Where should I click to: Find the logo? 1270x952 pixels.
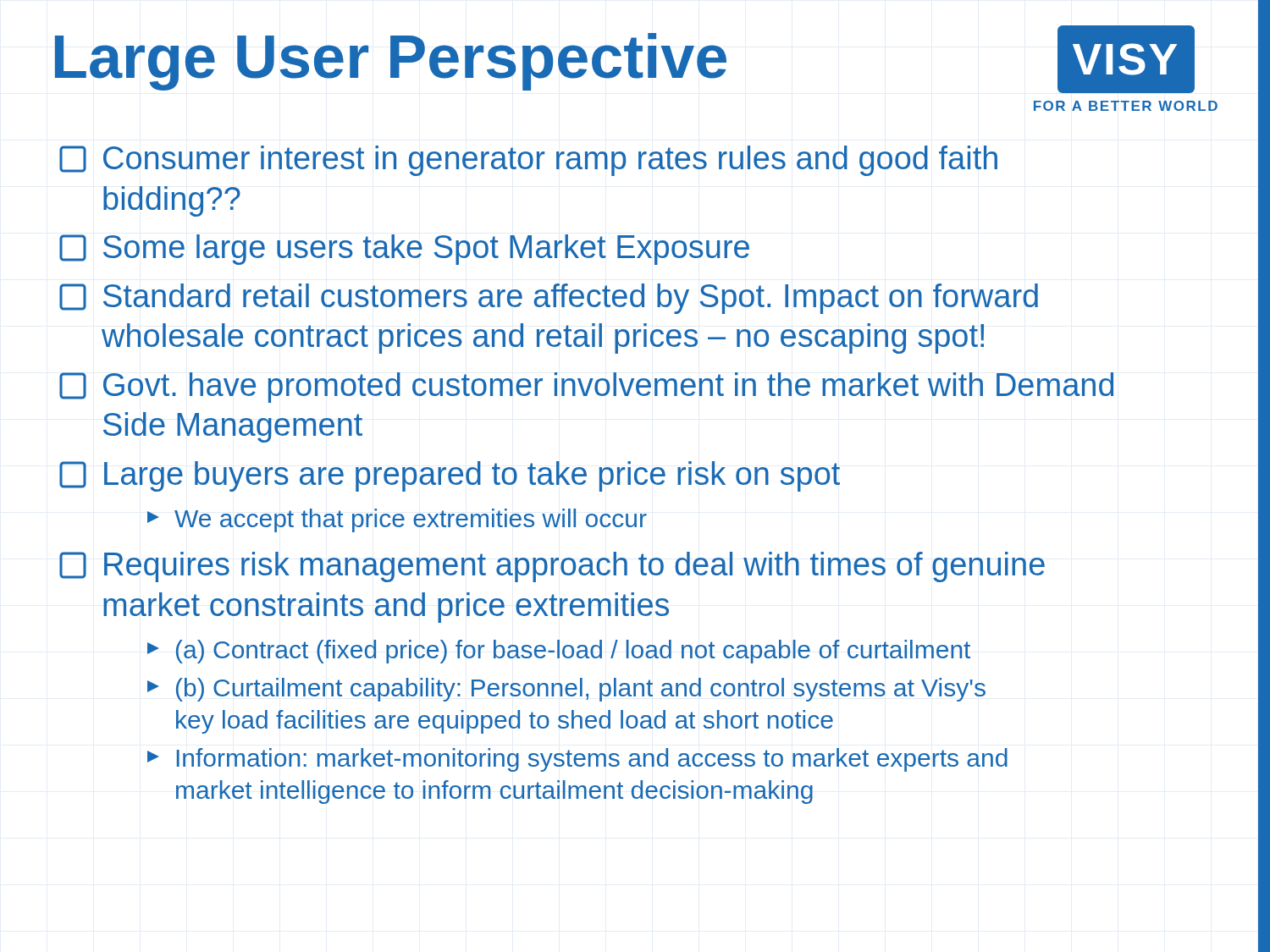tap(1126, 70)
